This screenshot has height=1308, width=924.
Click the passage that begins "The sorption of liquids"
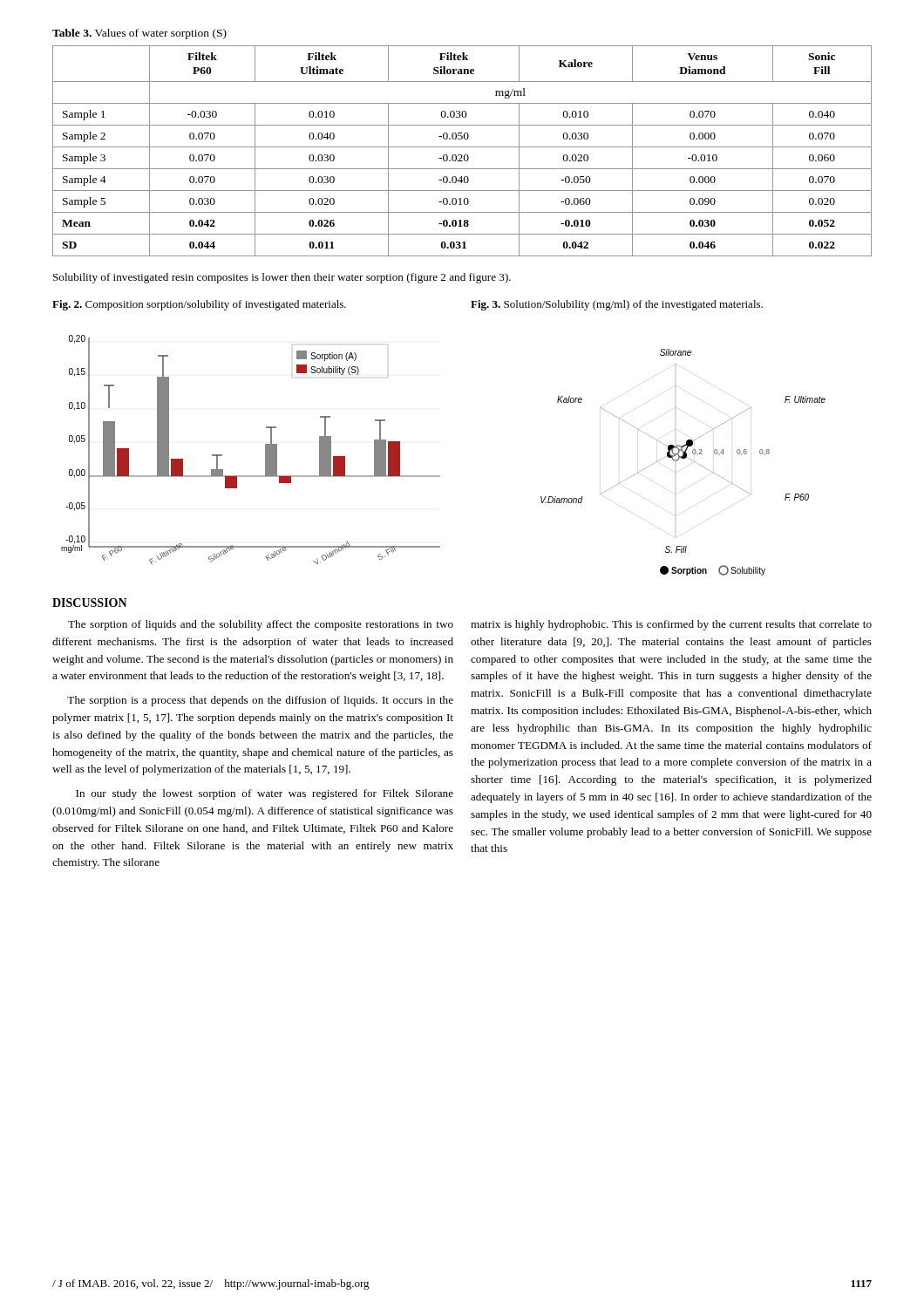click(x=253, y=650)
